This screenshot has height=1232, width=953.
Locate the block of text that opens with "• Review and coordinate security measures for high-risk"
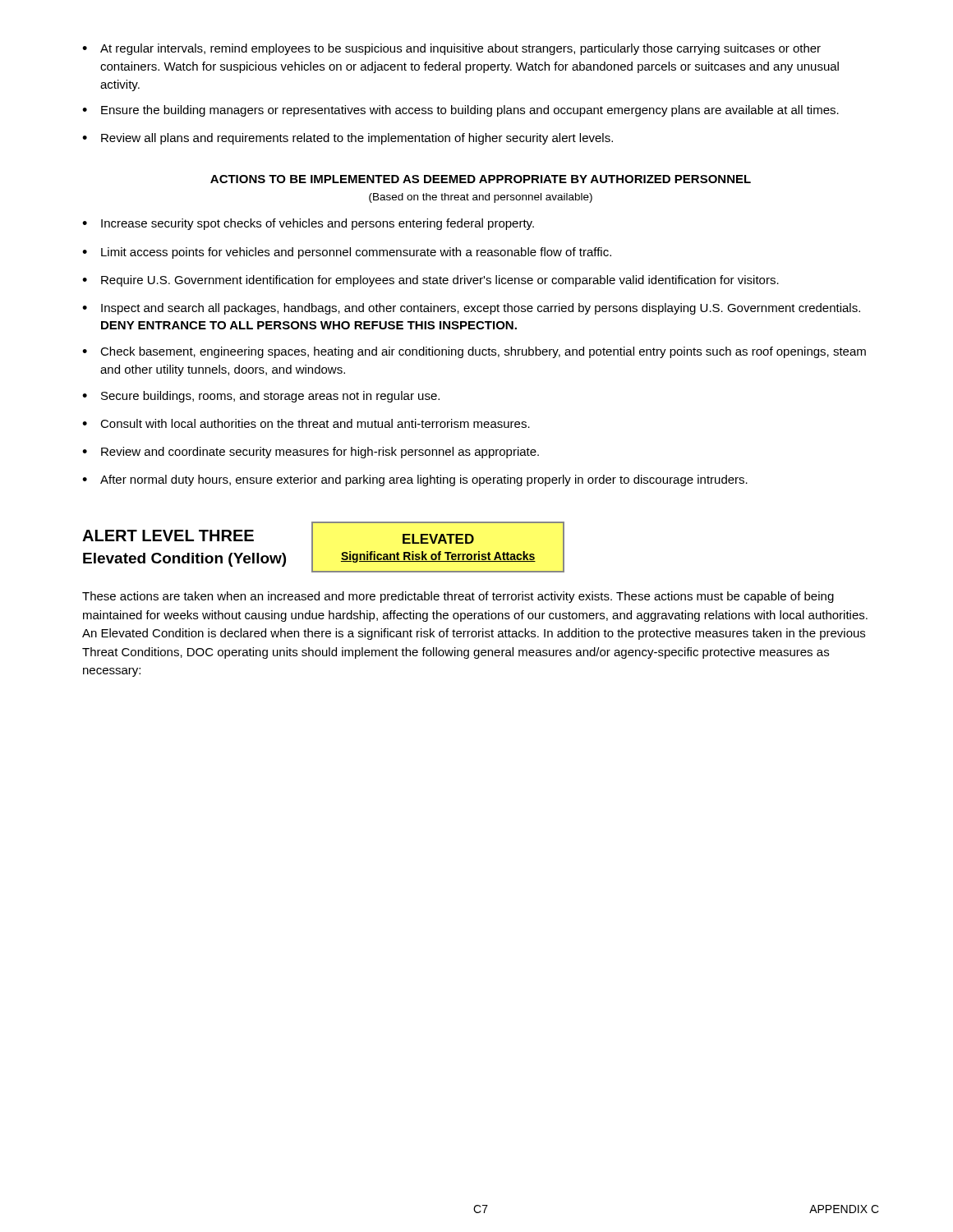point(481,453)
